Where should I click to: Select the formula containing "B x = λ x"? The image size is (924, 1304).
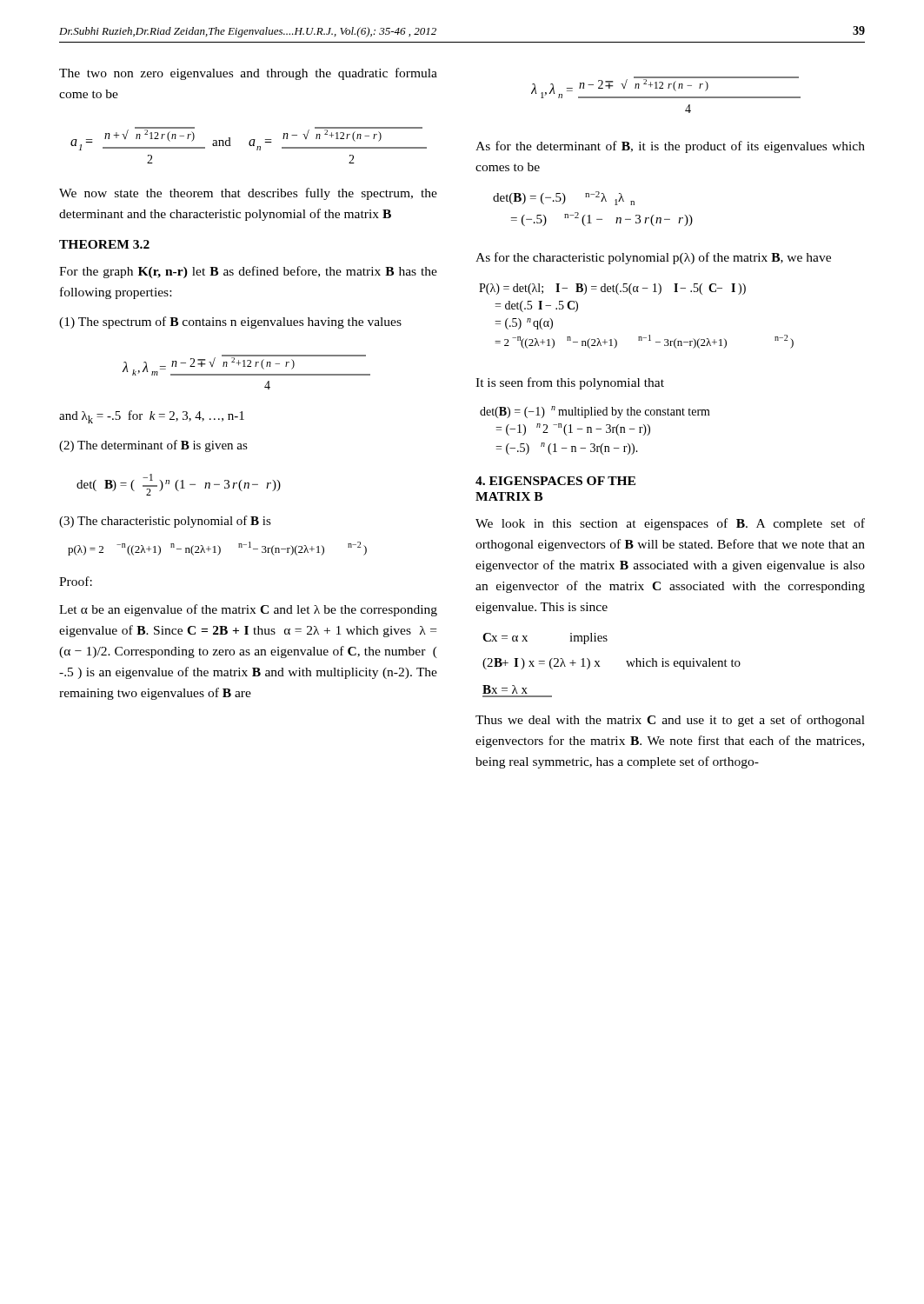pos(543,689)
